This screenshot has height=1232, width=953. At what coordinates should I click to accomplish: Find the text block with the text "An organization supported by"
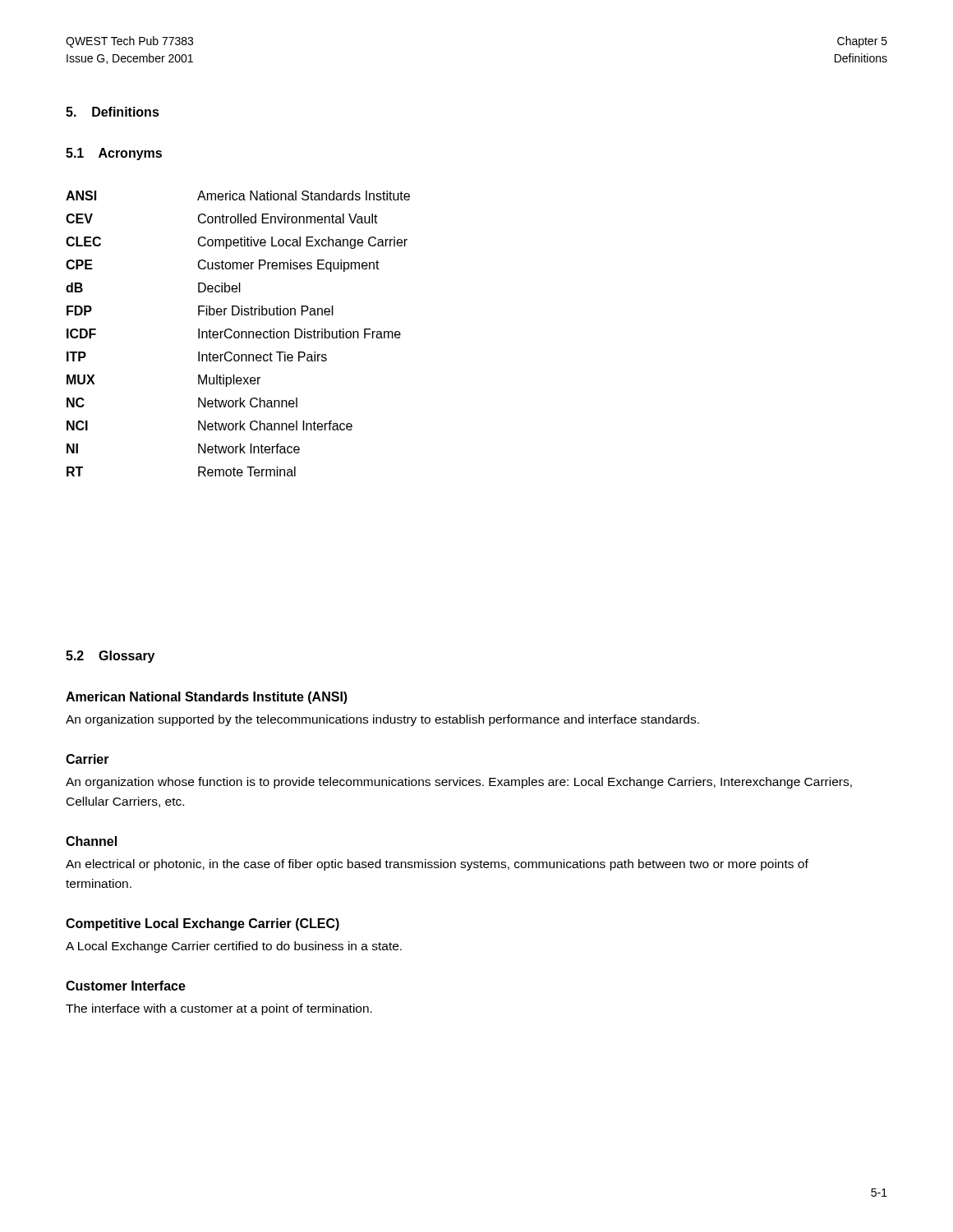383,719
